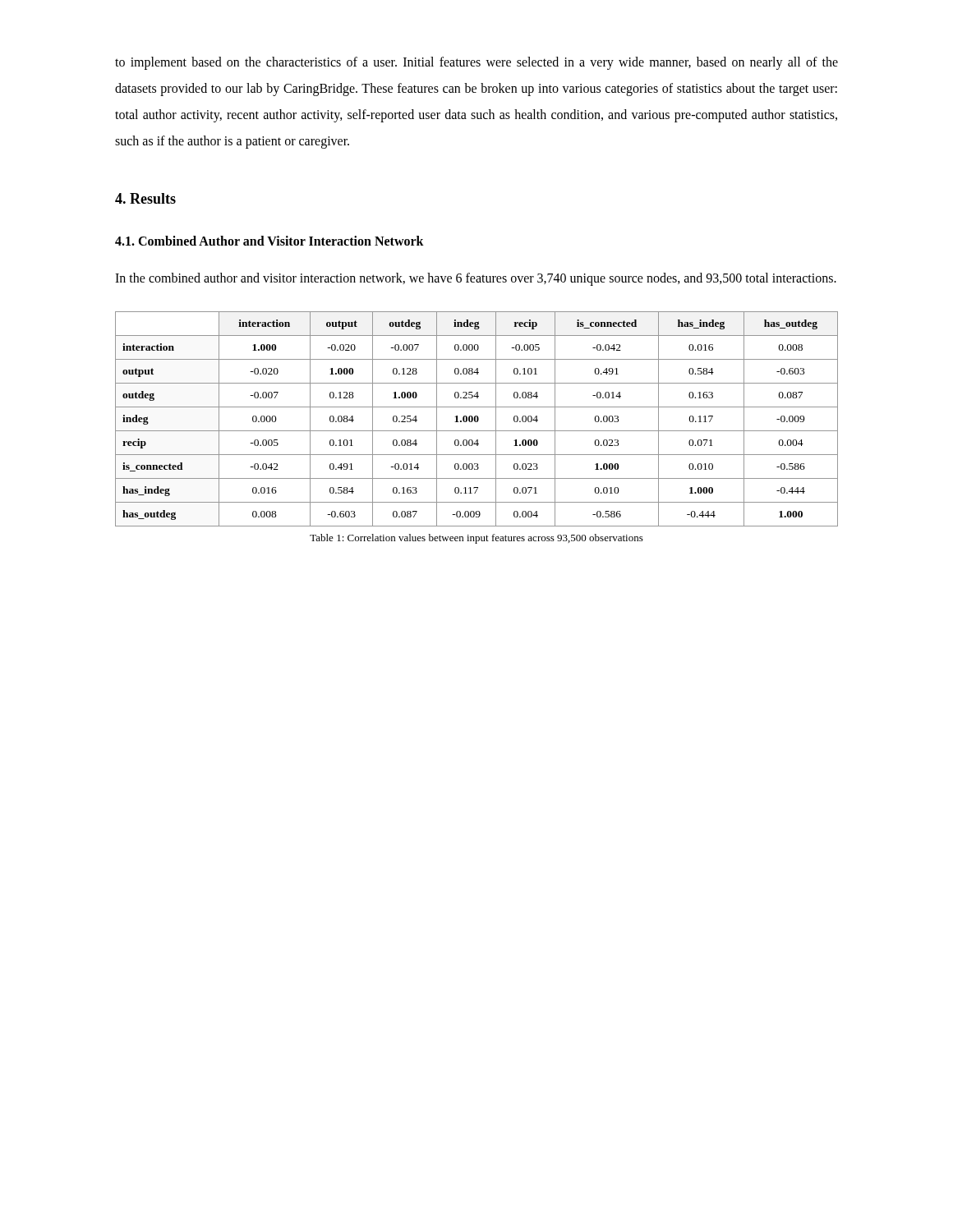
Task: Click on the table containing "-0.020"
Action: (476, 419)
